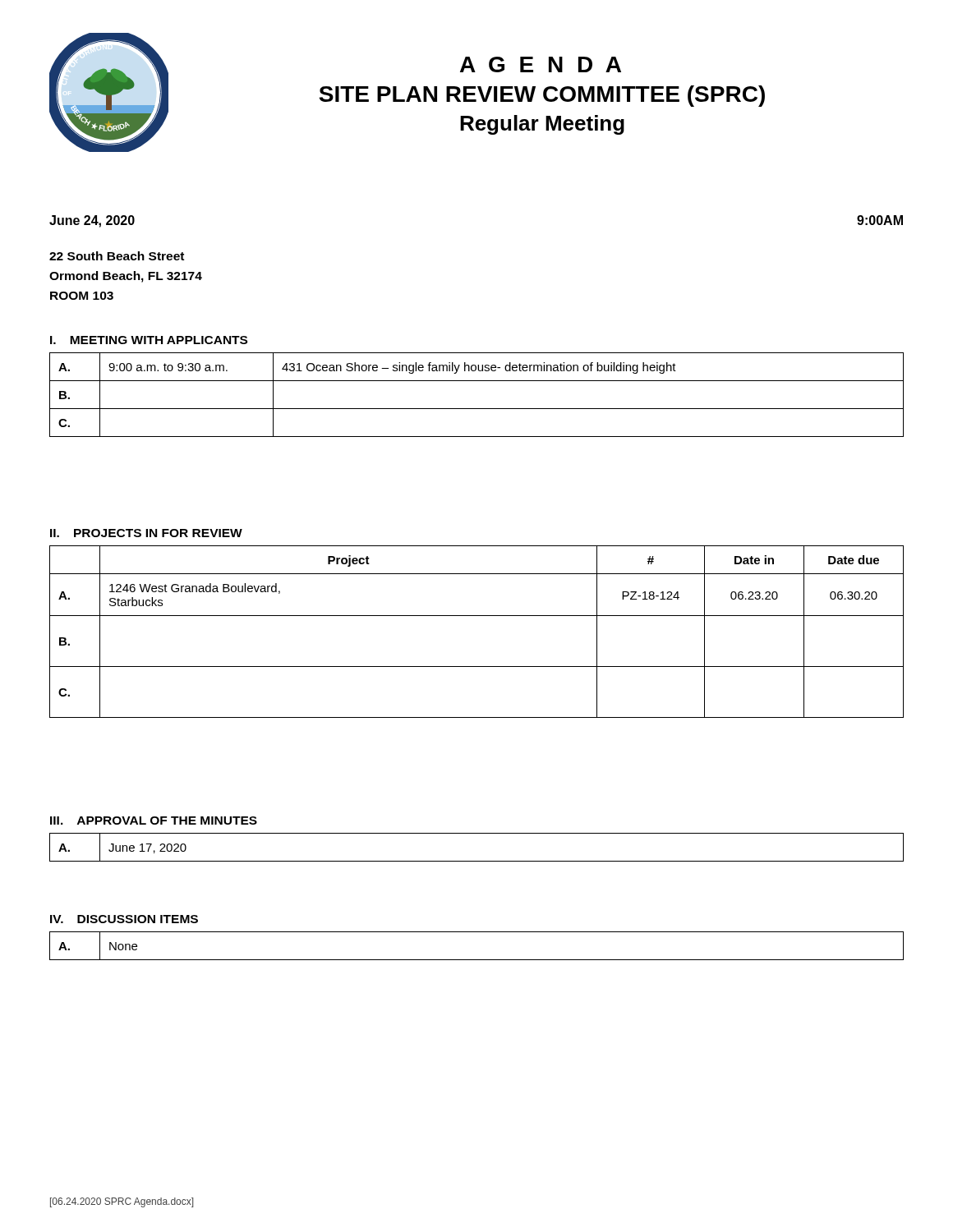Select the section header containing "IV.DISCUSSION ITEMS"

pos(124,919)
